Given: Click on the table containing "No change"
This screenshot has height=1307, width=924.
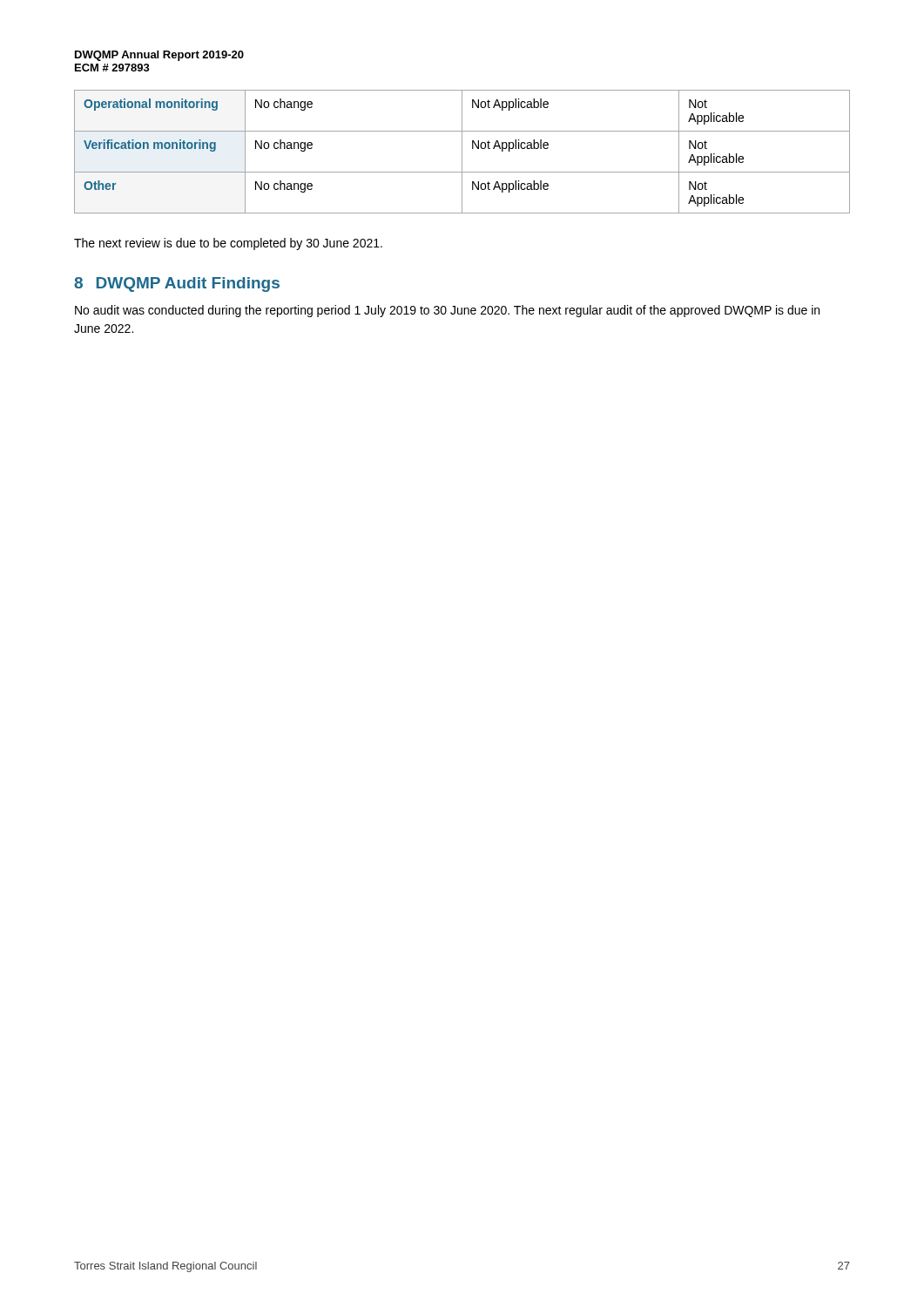Looking at the screenshot, I should [462, 152].
